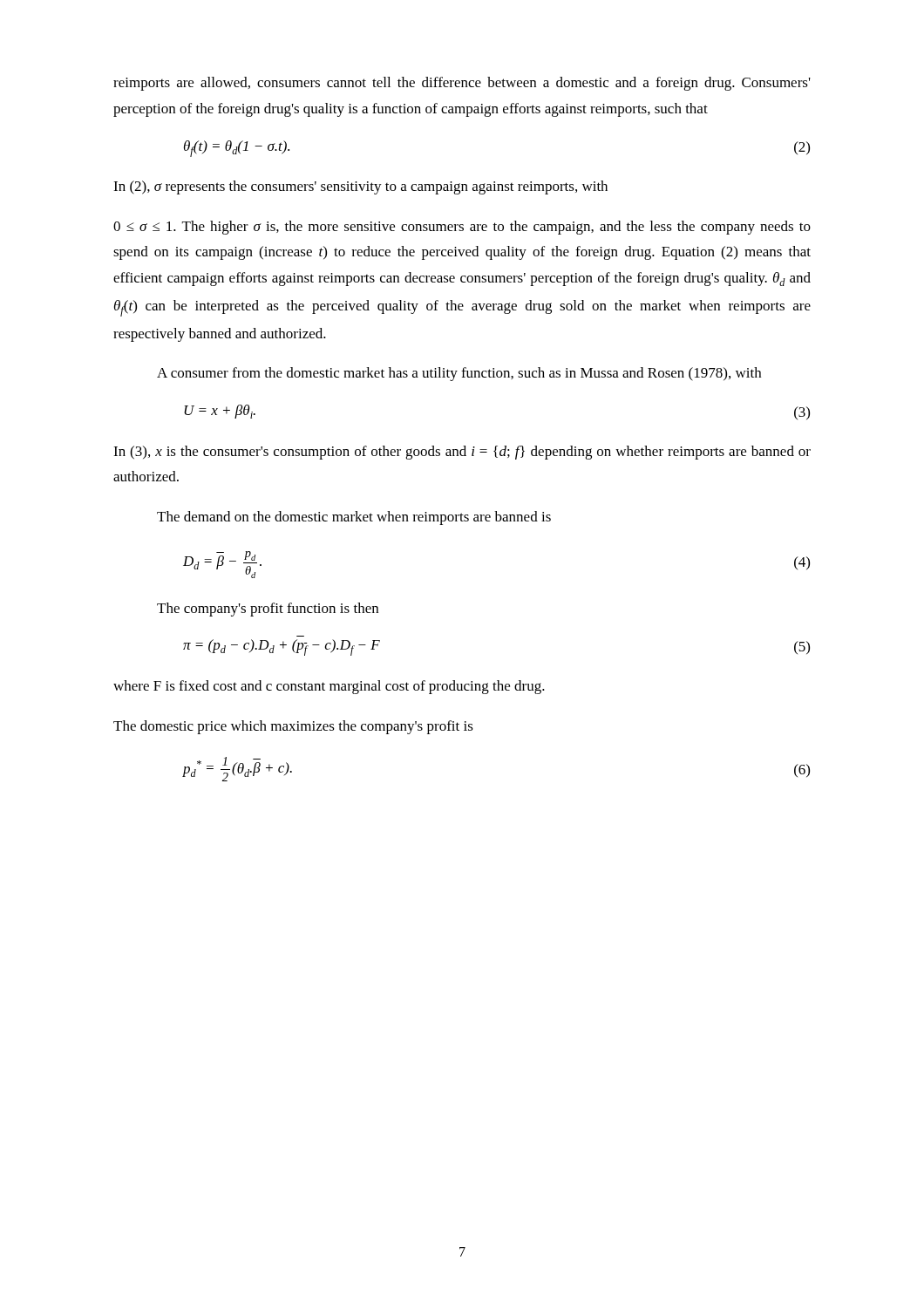This screenshot has height=1308, width=924.
Task: Select the formula with the text "U = x + βθi. (3)"
Action: [214, 412]
